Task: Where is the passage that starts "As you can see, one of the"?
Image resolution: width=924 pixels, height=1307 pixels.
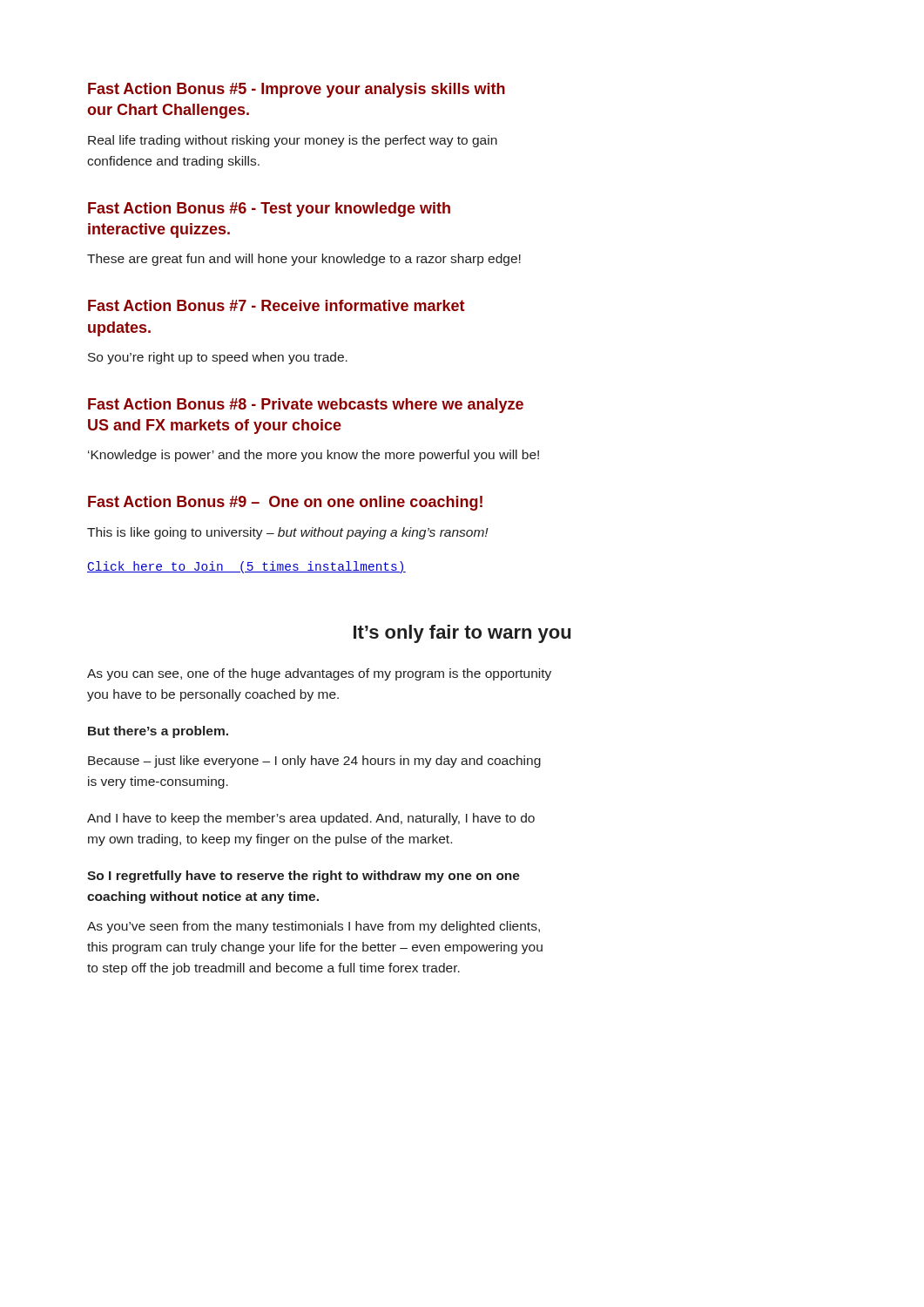Action: click(319, 683)
